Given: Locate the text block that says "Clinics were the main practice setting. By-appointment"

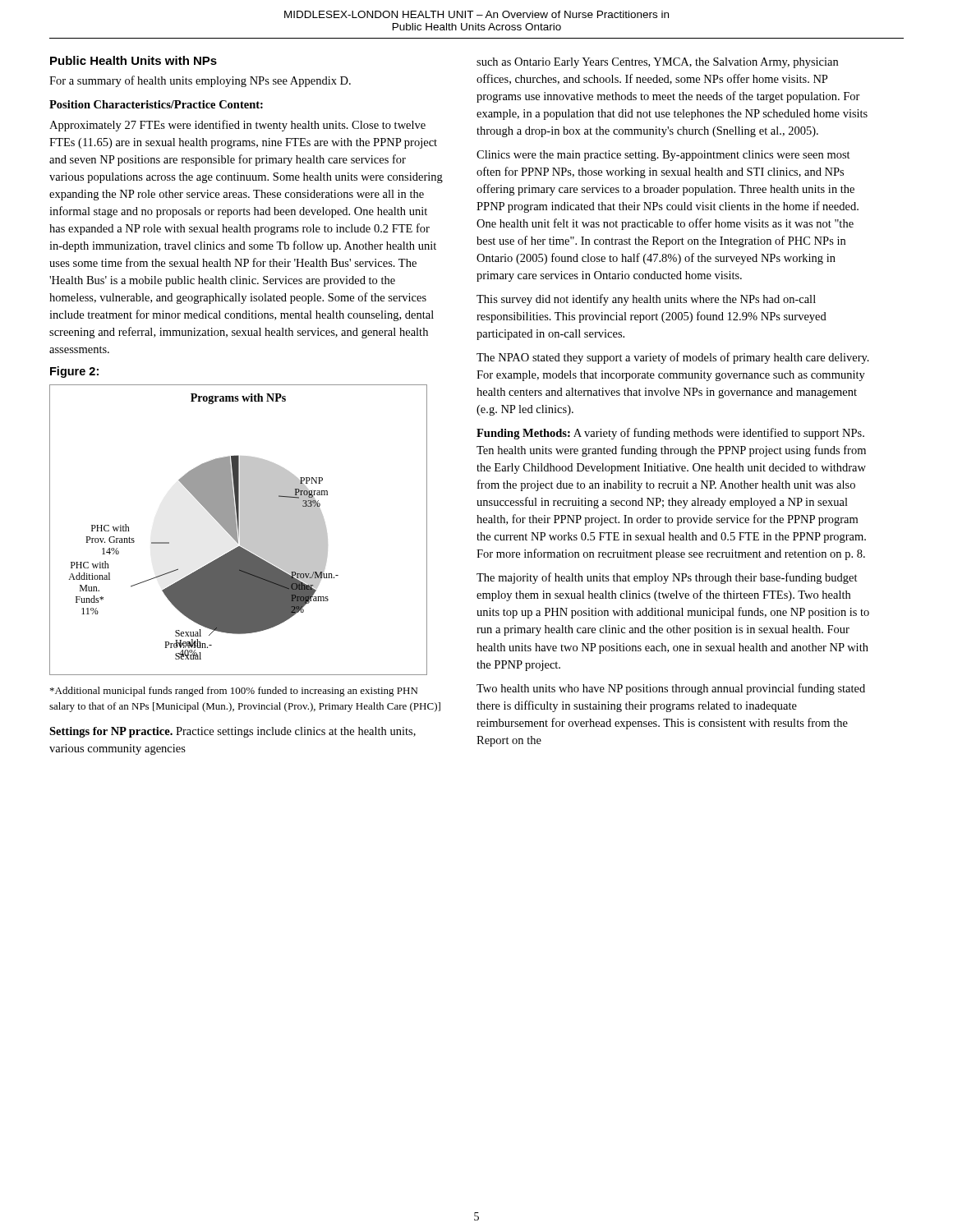Looking at the screenshot, I should (x=674, y=215).
